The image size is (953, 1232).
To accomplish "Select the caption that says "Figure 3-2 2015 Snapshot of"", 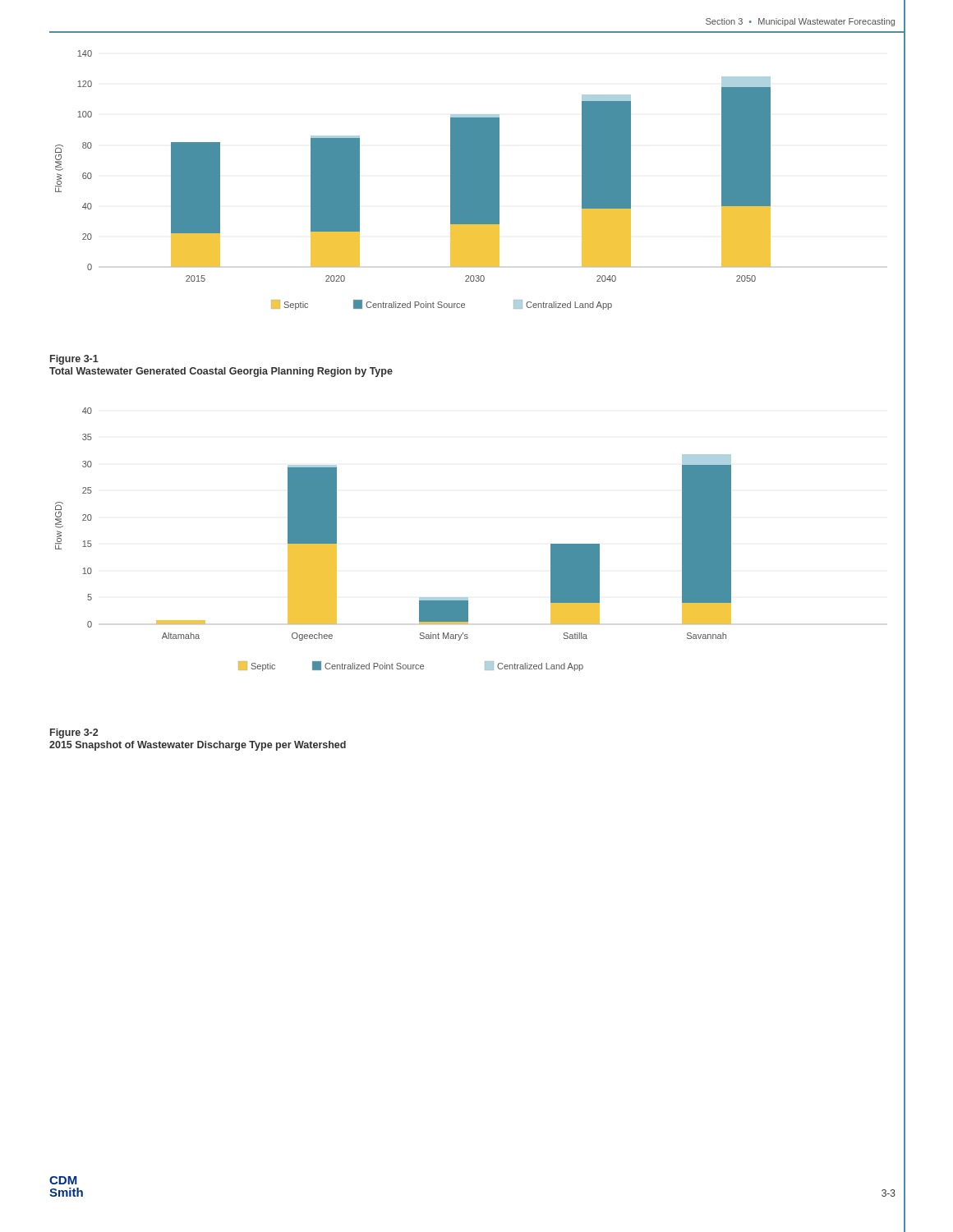I will [x=198, y=739].
